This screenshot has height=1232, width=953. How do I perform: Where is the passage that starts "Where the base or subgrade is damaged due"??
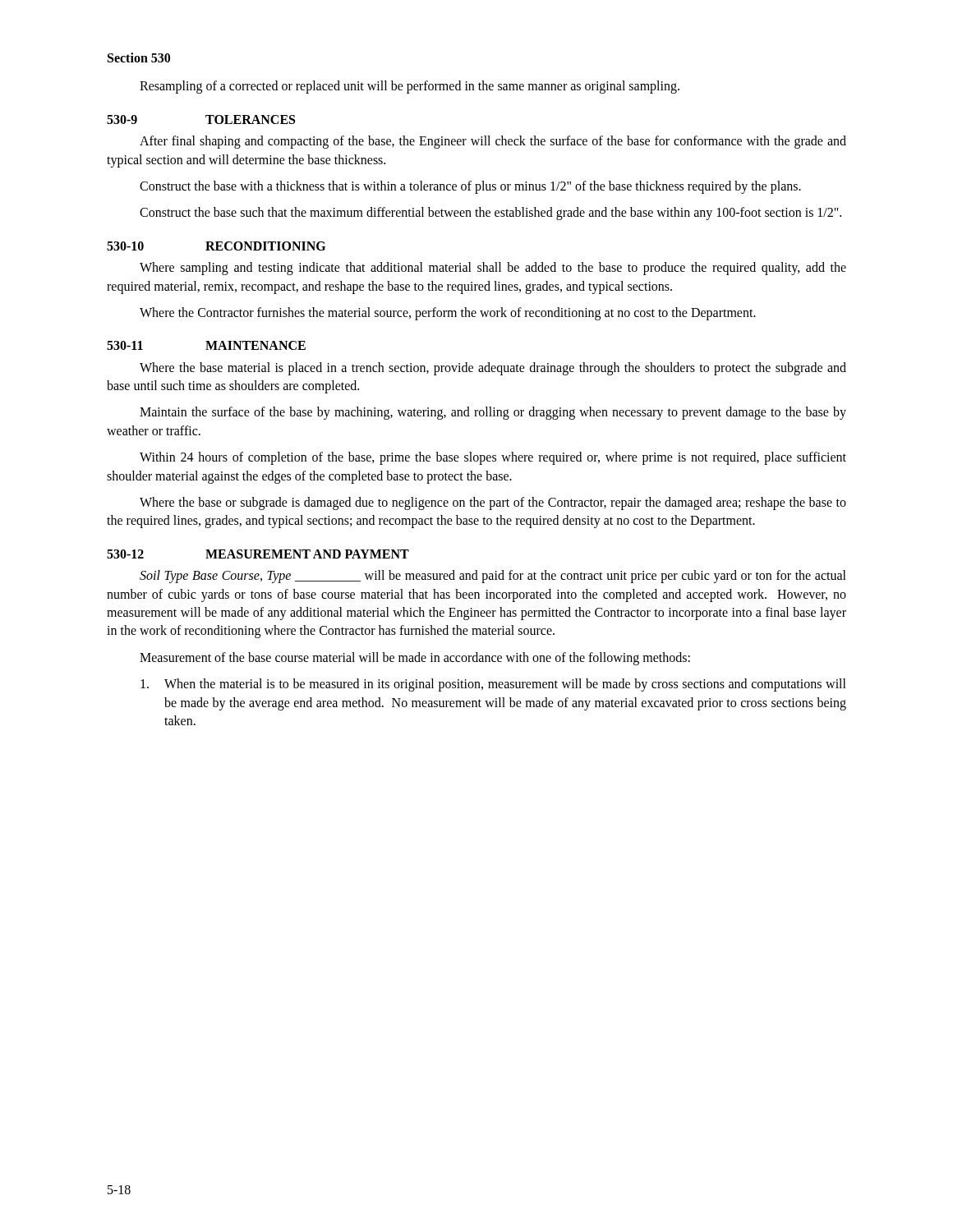[476, 512]
